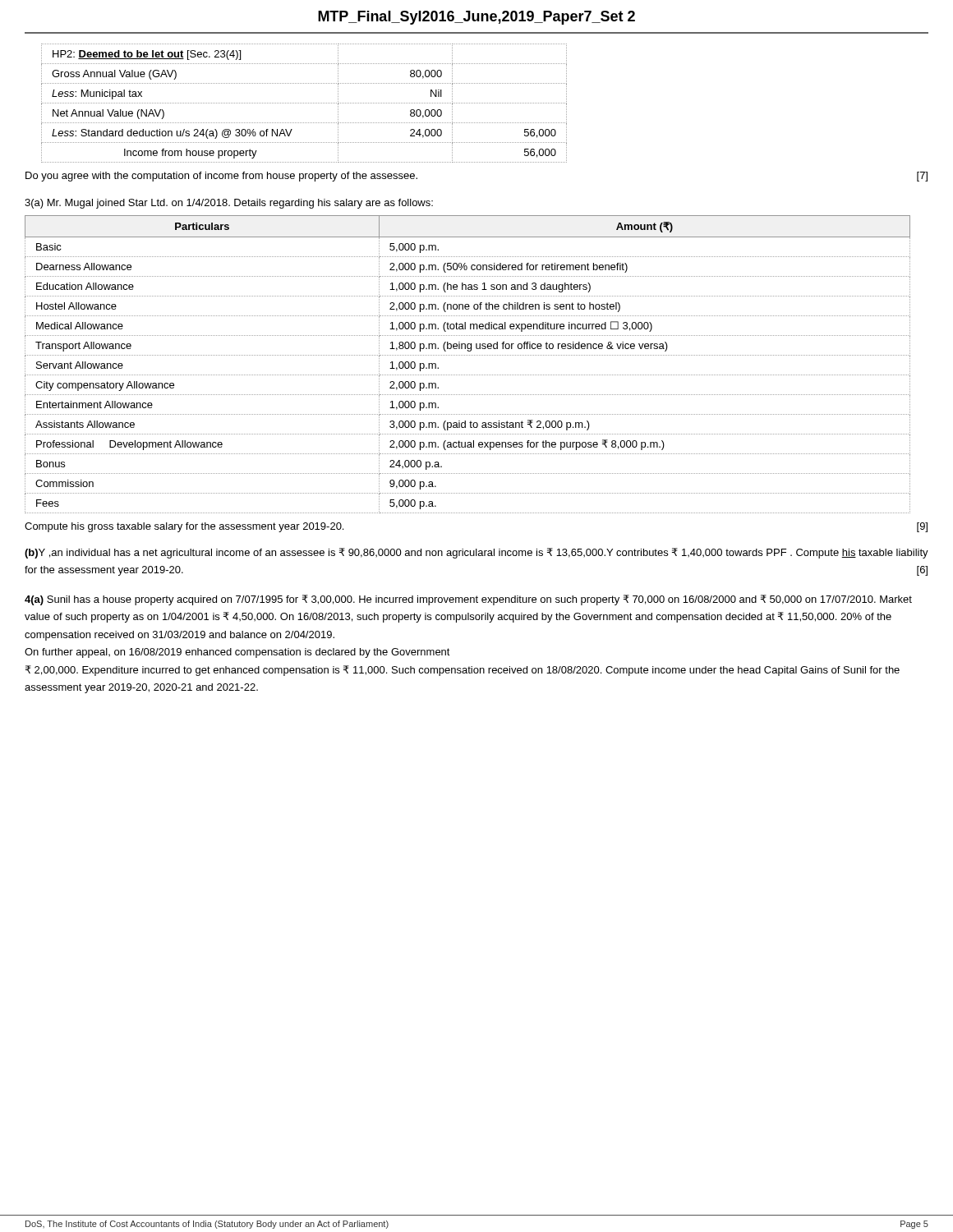
Task: Navigate to the block starting "Do you agree with the"
Action: click(220, 176)
